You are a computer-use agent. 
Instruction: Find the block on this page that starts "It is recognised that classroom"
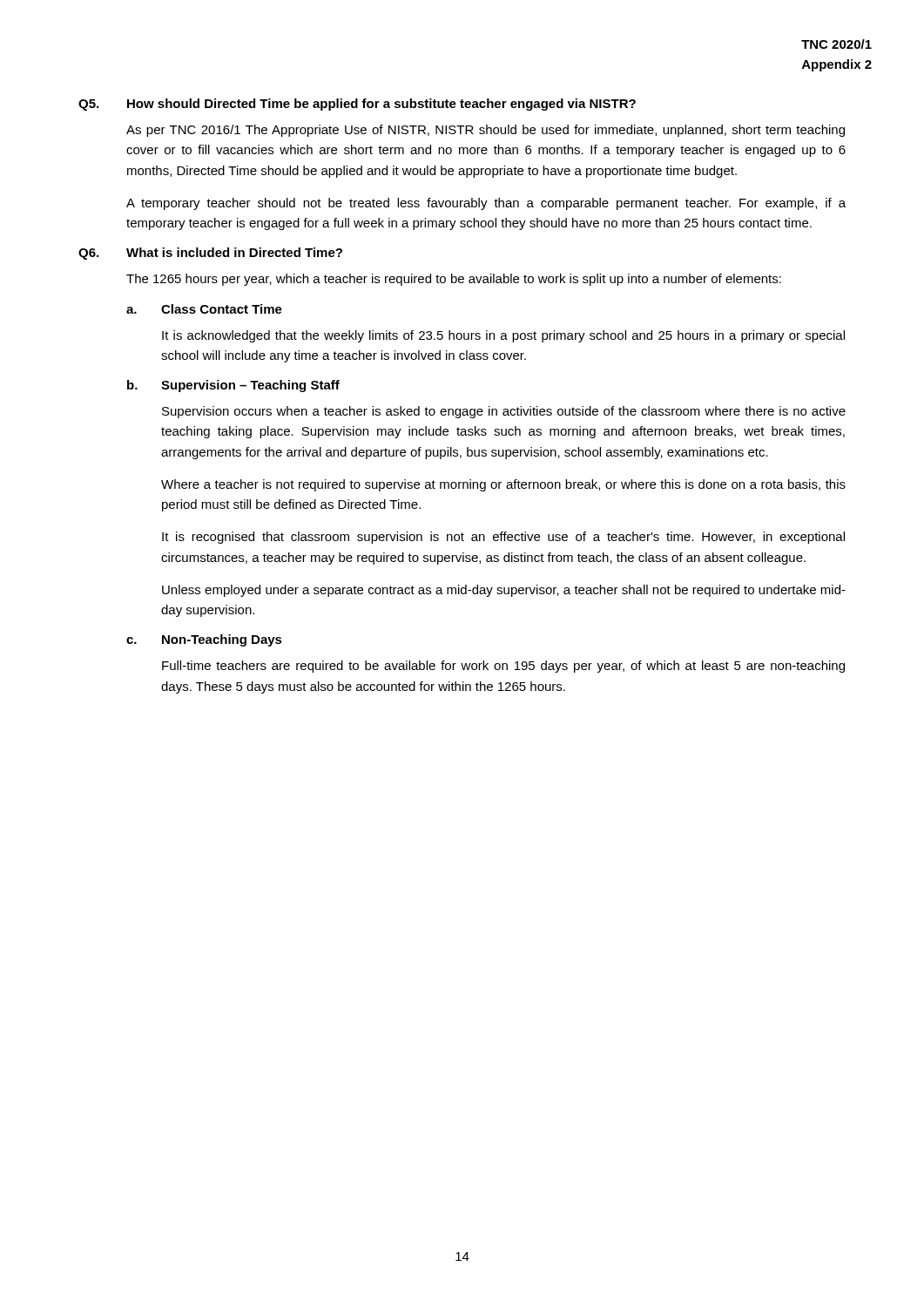pyautogui.click(x=503, y=547)
